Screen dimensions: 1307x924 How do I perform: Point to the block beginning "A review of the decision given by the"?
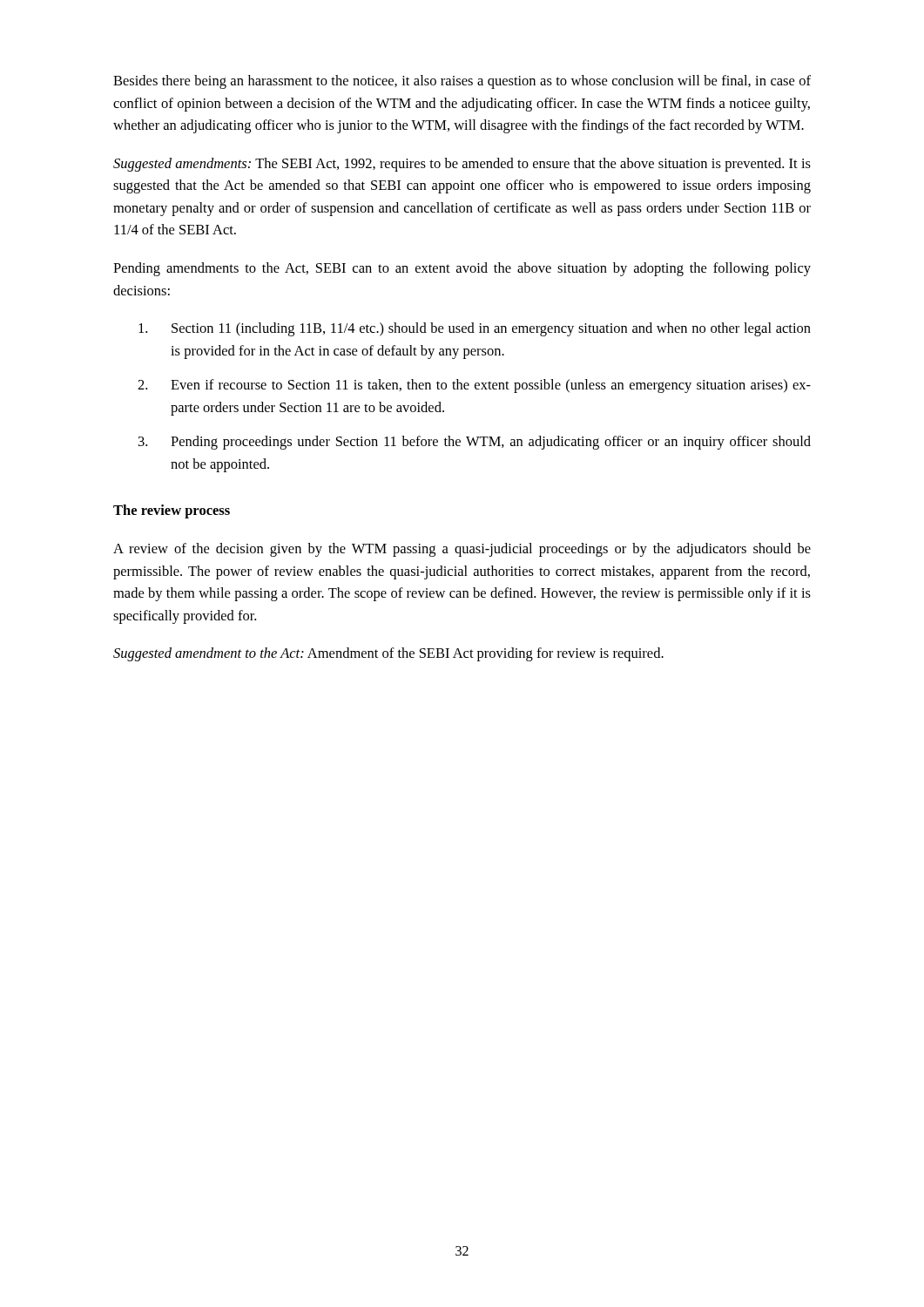pos(462,582)
